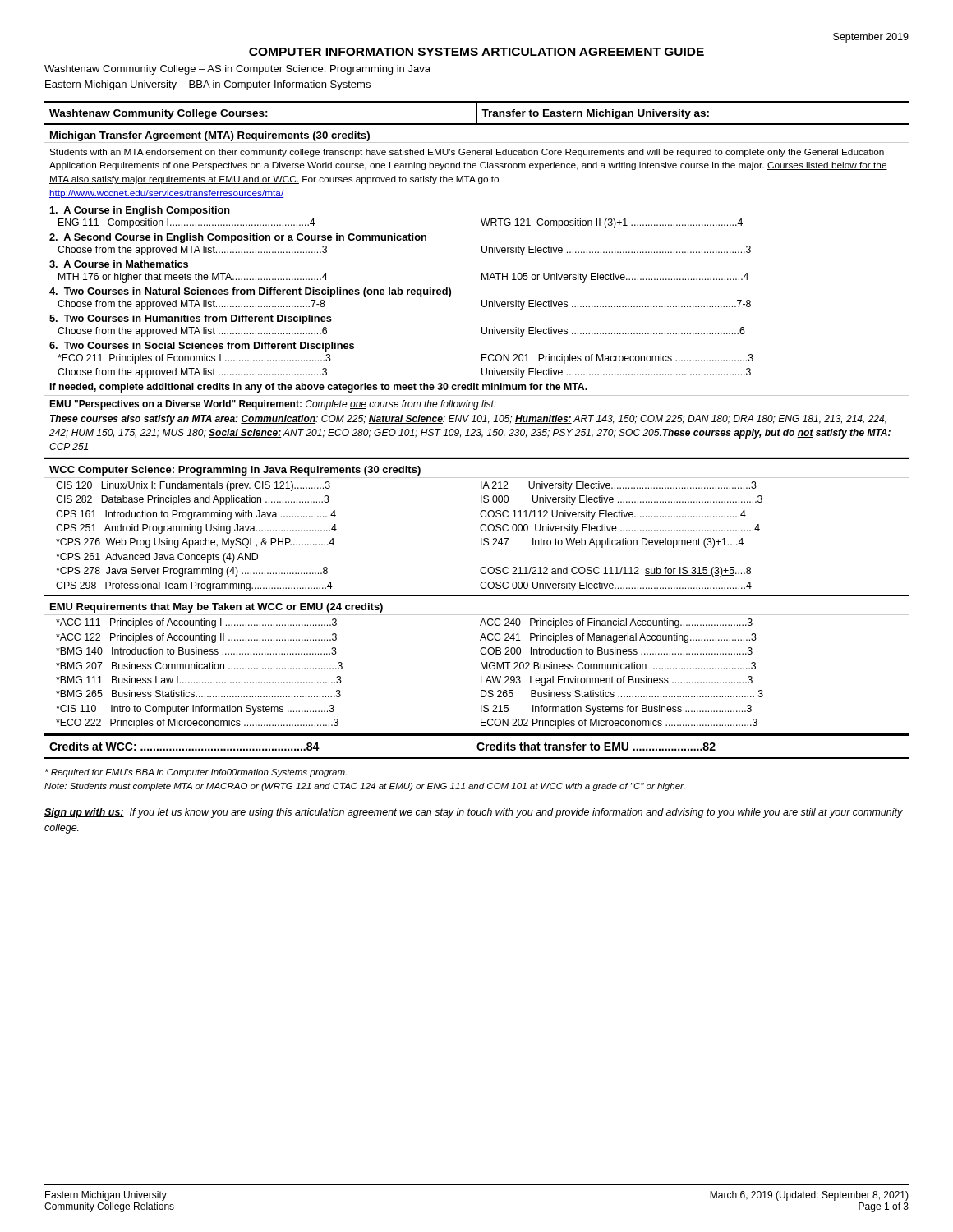Viewport: 953px width, 1232px height.
Task: Find the text block that reads "If needed, complete additional credits in any"
Action: click(318, 387)
